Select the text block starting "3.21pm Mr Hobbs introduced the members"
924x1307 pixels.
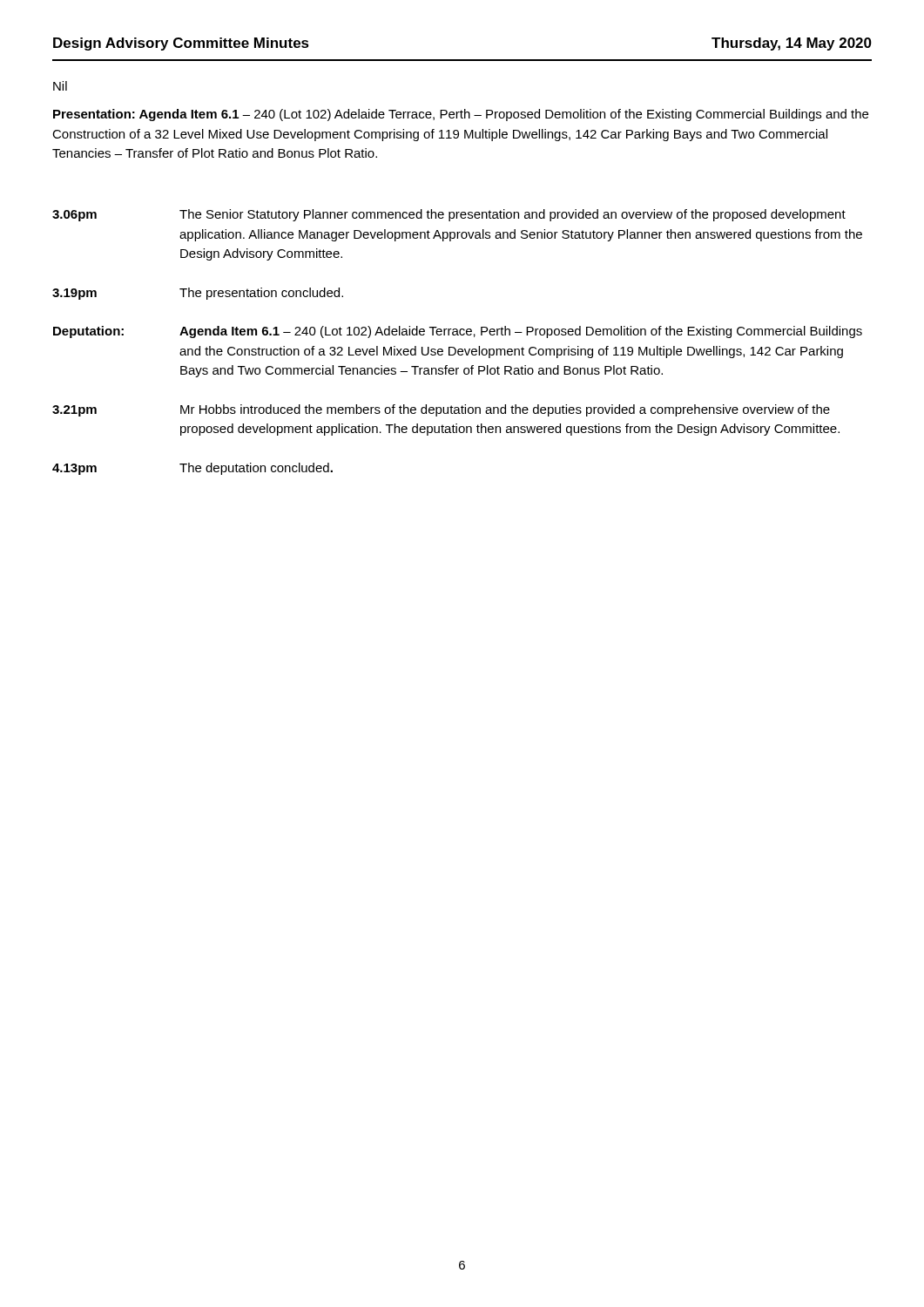point(462,419)
